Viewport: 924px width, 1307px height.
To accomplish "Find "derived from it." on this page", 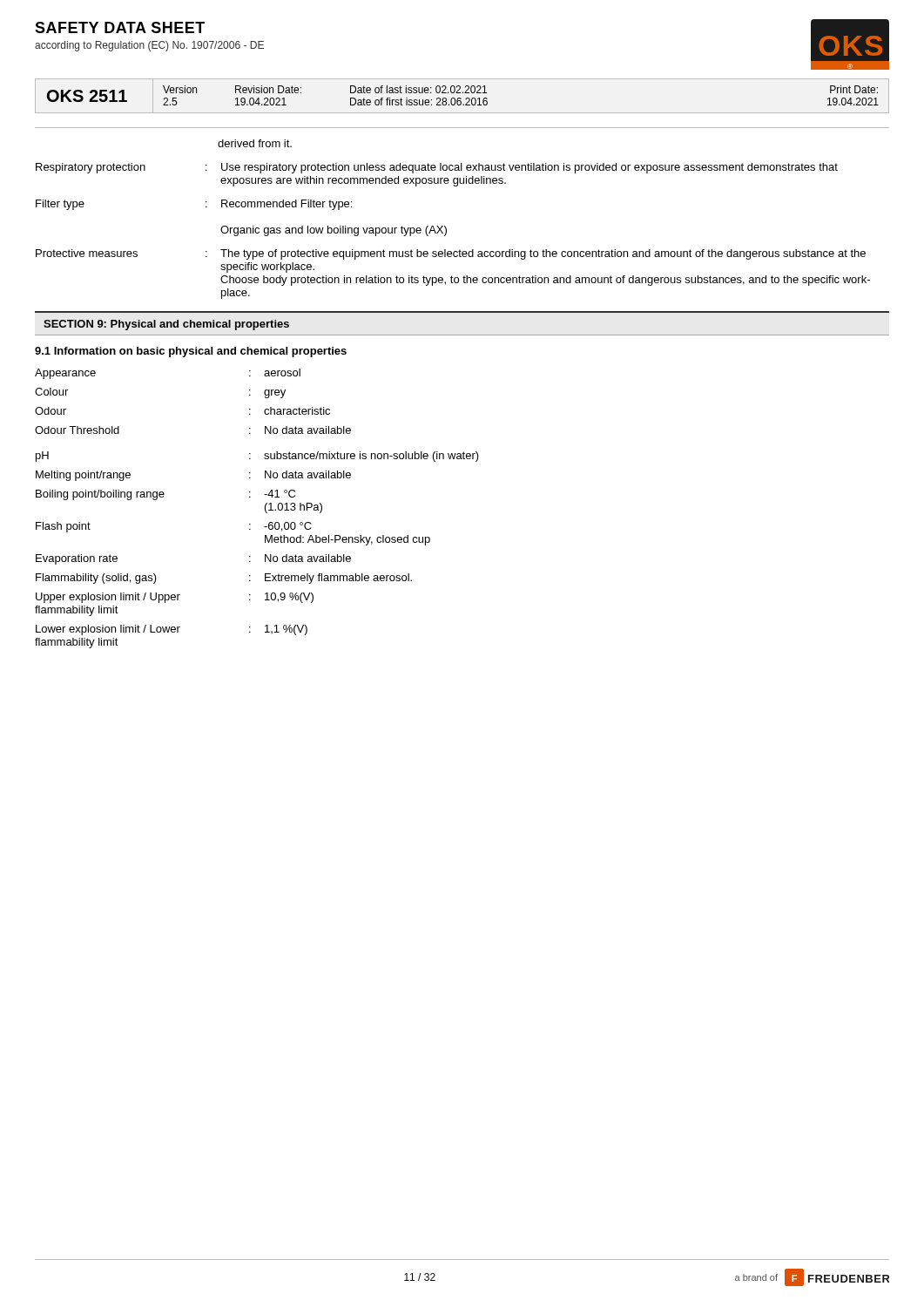I will click(255, 143).
